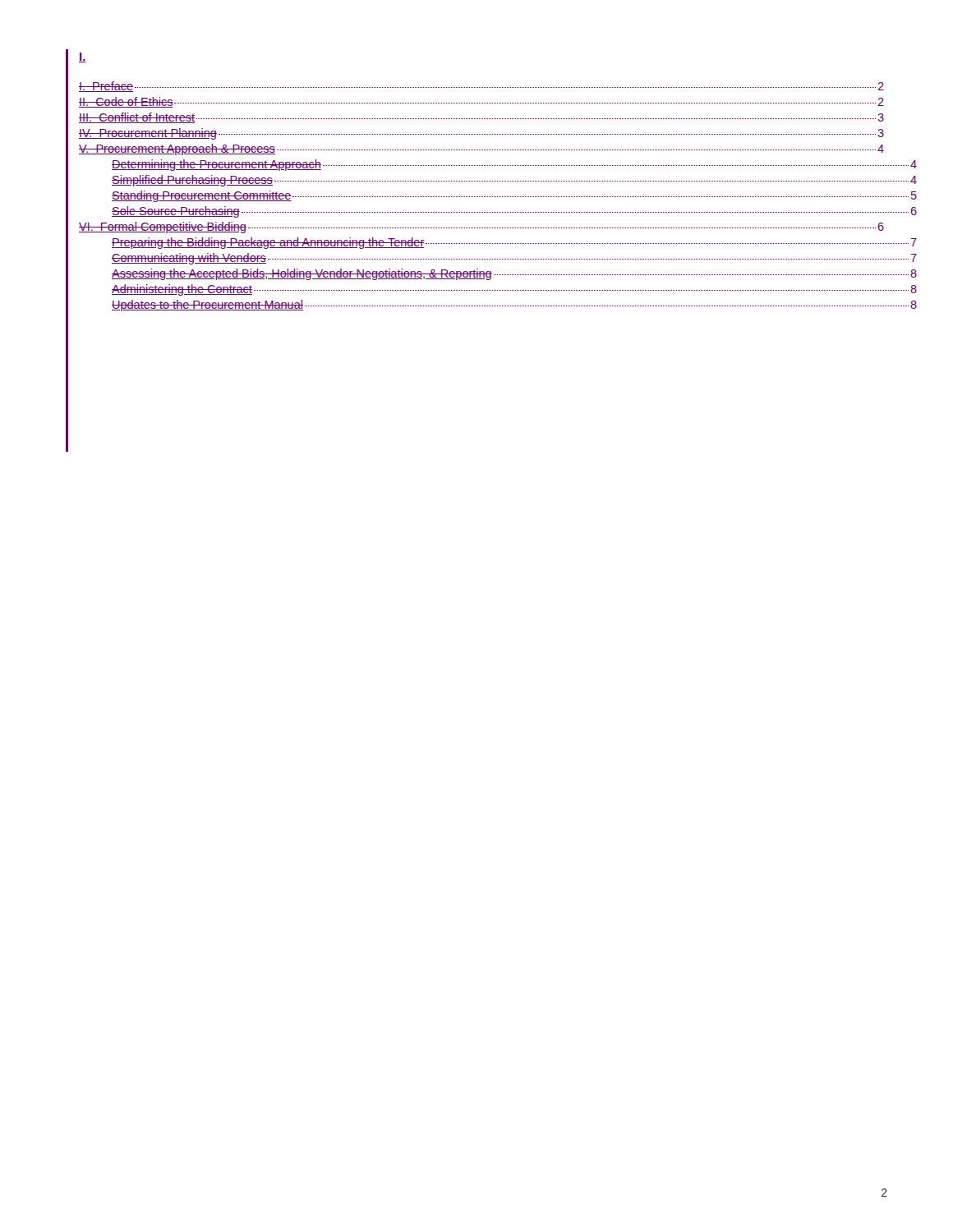Find the list item that says "Simplified Purchasing Process 4"

[x=514, y=180]
